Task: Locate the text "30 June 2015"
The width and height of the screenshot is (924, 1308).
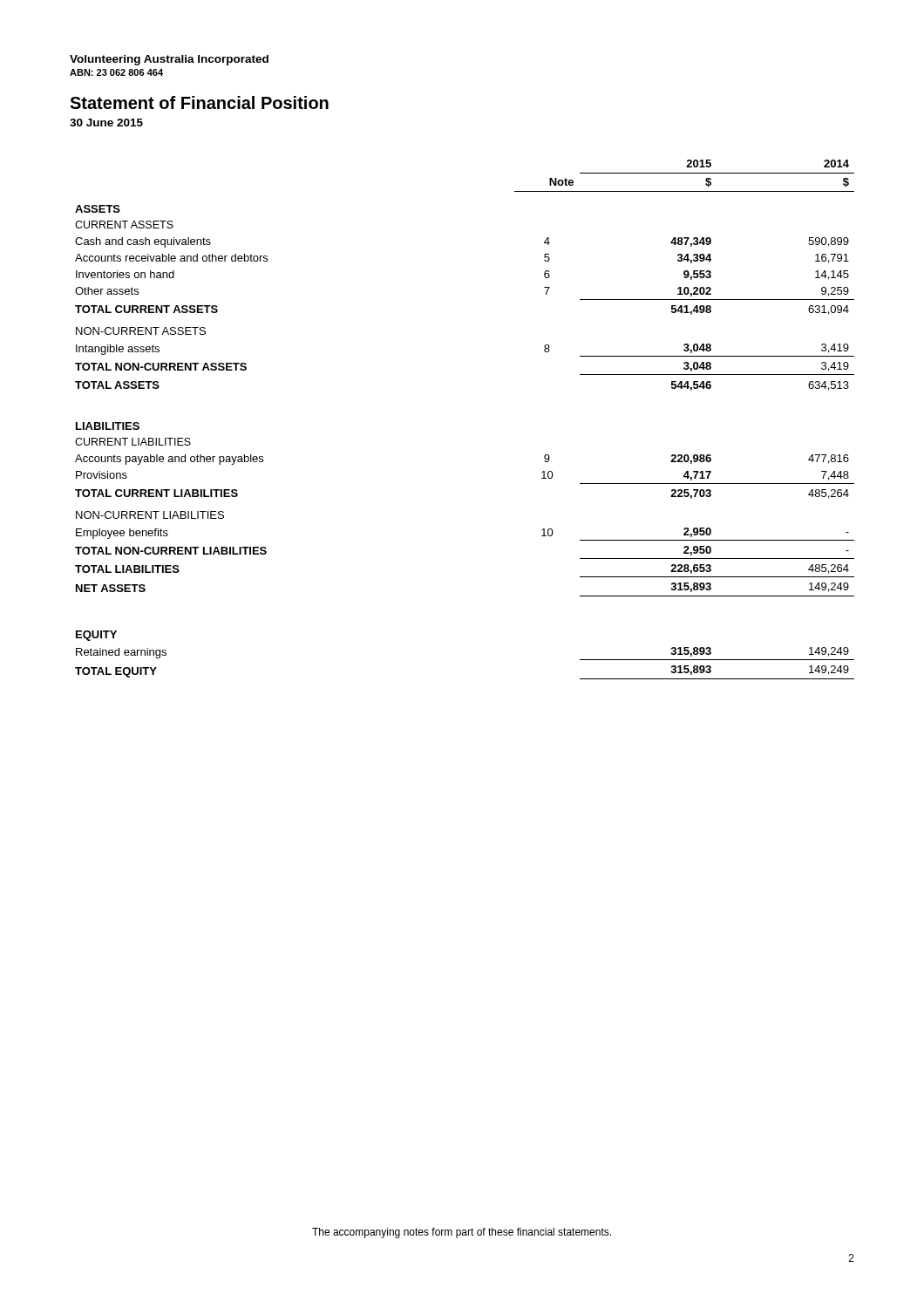Action: tap(106, 123)
